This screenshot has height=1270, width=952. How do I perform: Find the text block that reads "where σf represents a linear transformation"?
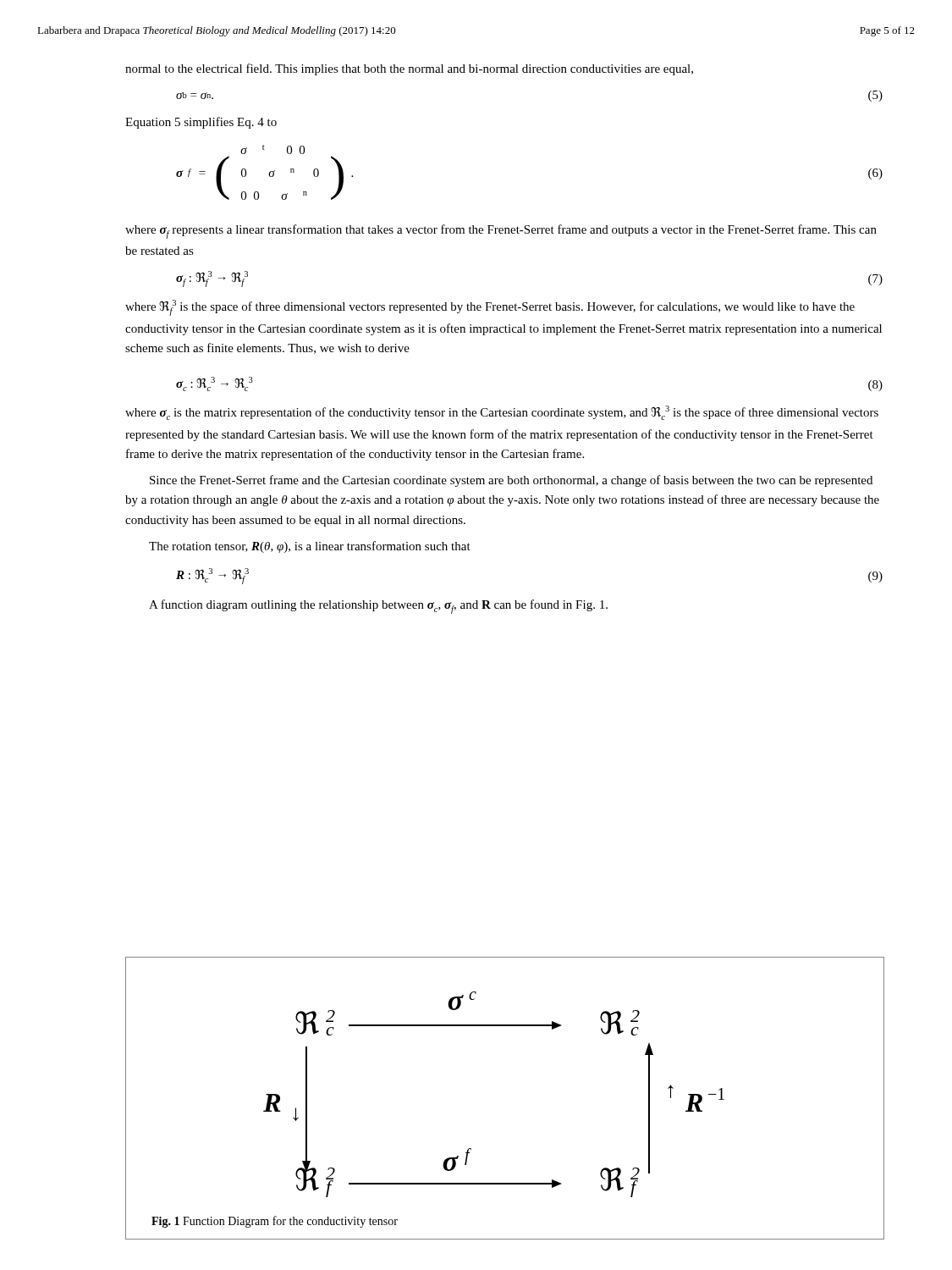[x=501, y=240]
